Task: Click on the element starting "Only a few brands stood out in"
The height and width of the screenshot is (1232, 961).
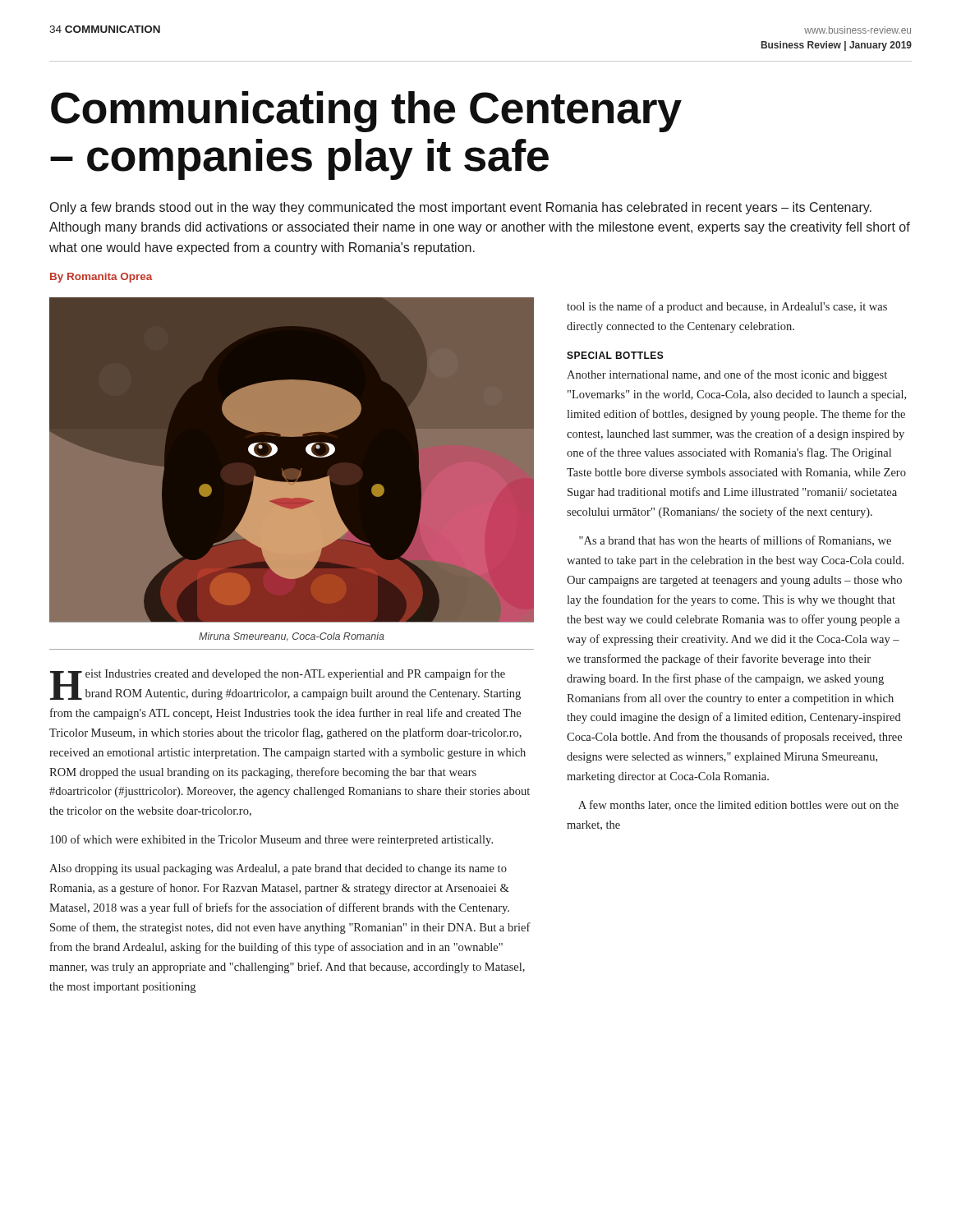Action: pos(480,228)
